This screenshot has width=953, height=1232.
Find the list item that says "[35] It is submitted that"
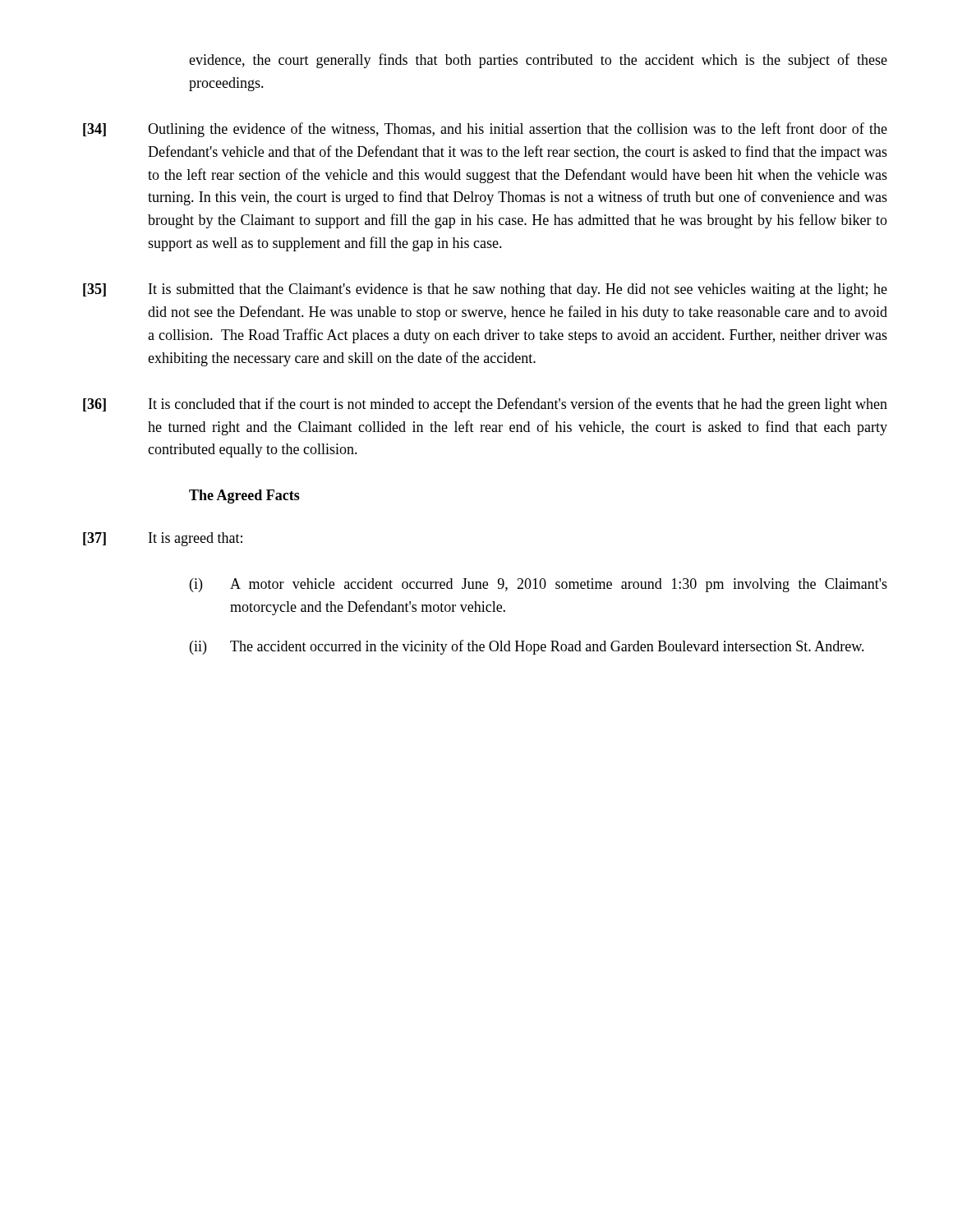pos(485,324)
